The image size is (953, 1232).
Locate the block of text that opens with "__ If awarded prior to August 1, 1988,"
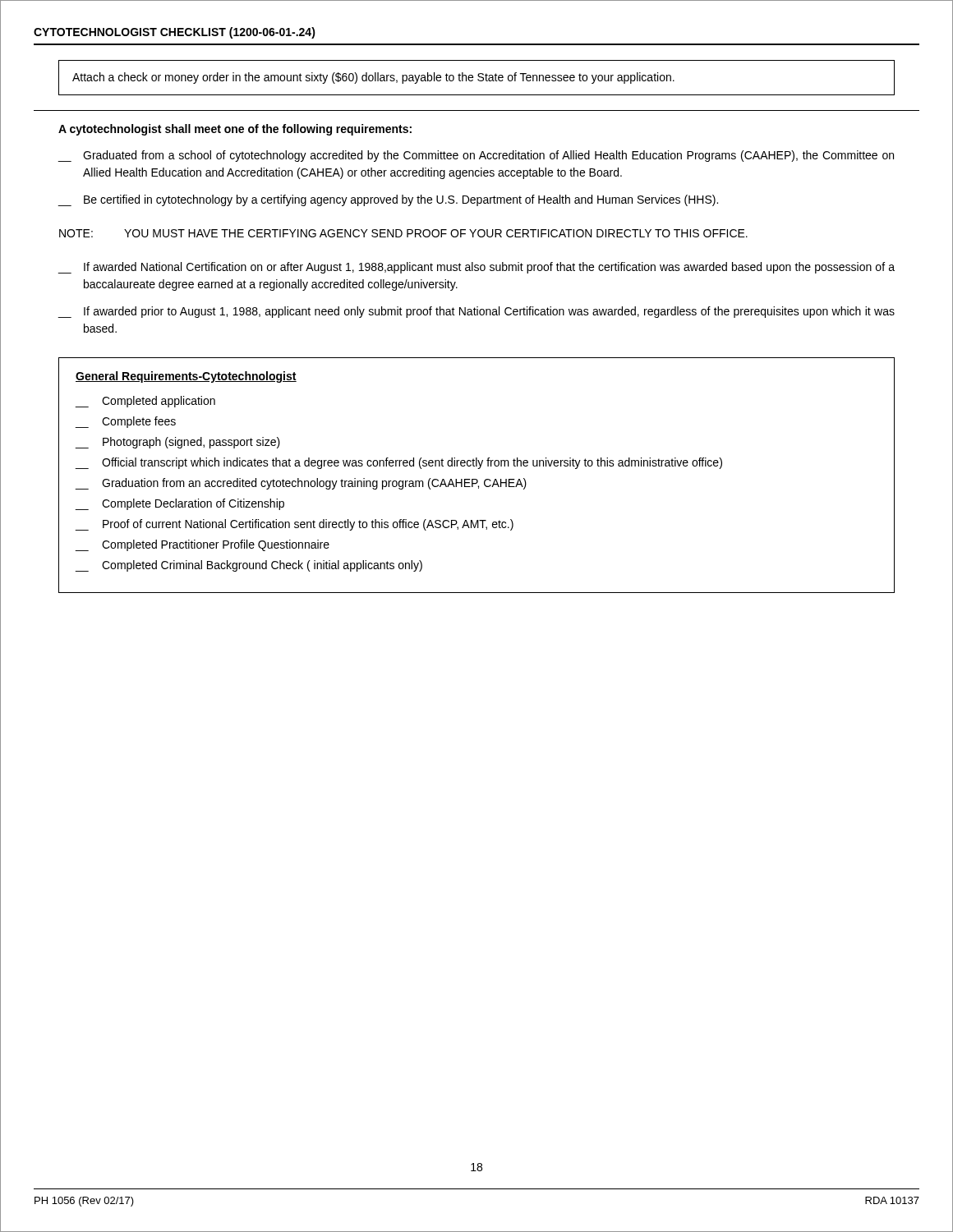tap(476, 320)
